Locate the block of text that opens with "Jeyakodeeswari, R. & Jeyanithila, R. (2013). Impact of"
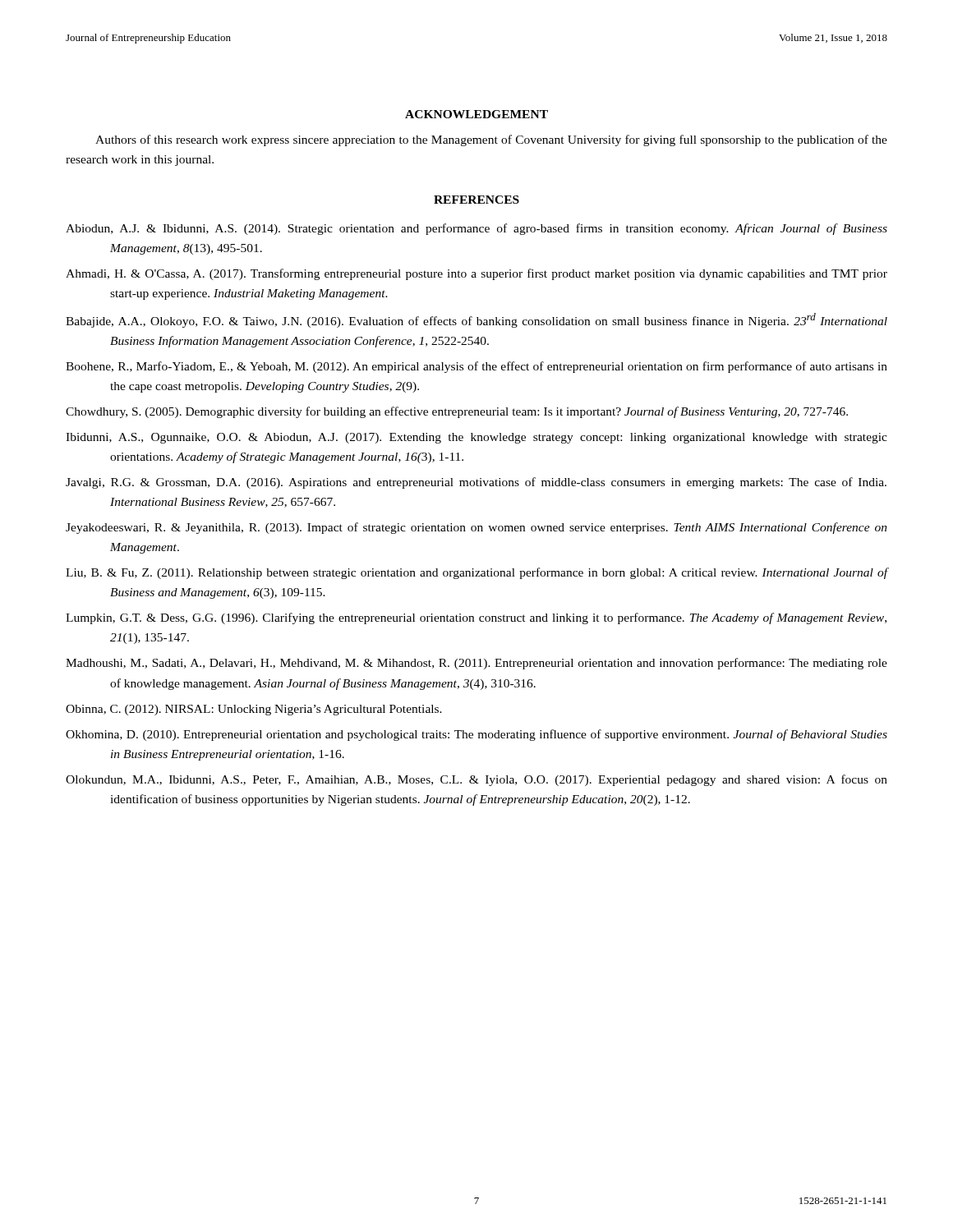 point(476,537)
